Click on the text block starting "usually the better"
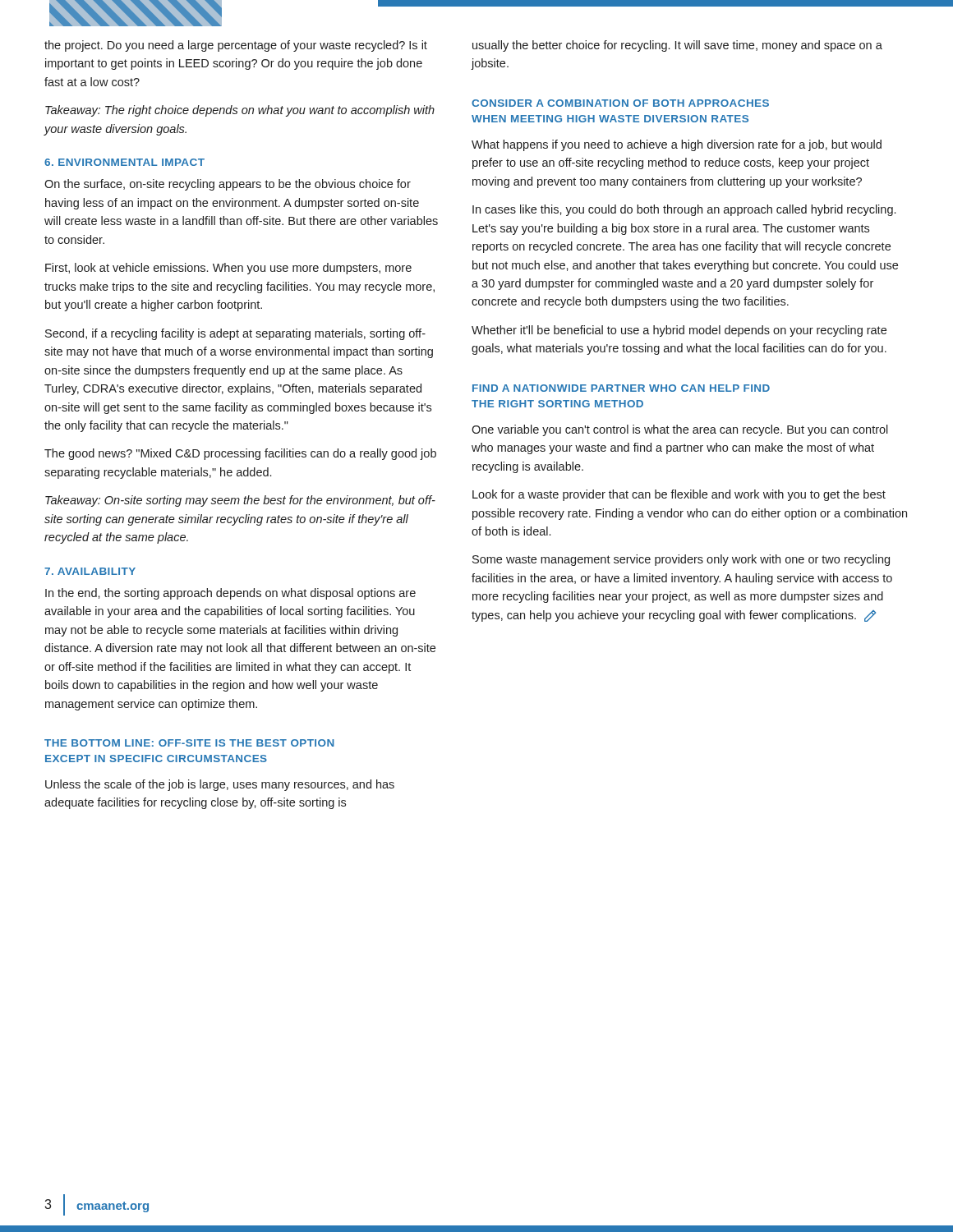953x1232 pixels. coord(690,55)
